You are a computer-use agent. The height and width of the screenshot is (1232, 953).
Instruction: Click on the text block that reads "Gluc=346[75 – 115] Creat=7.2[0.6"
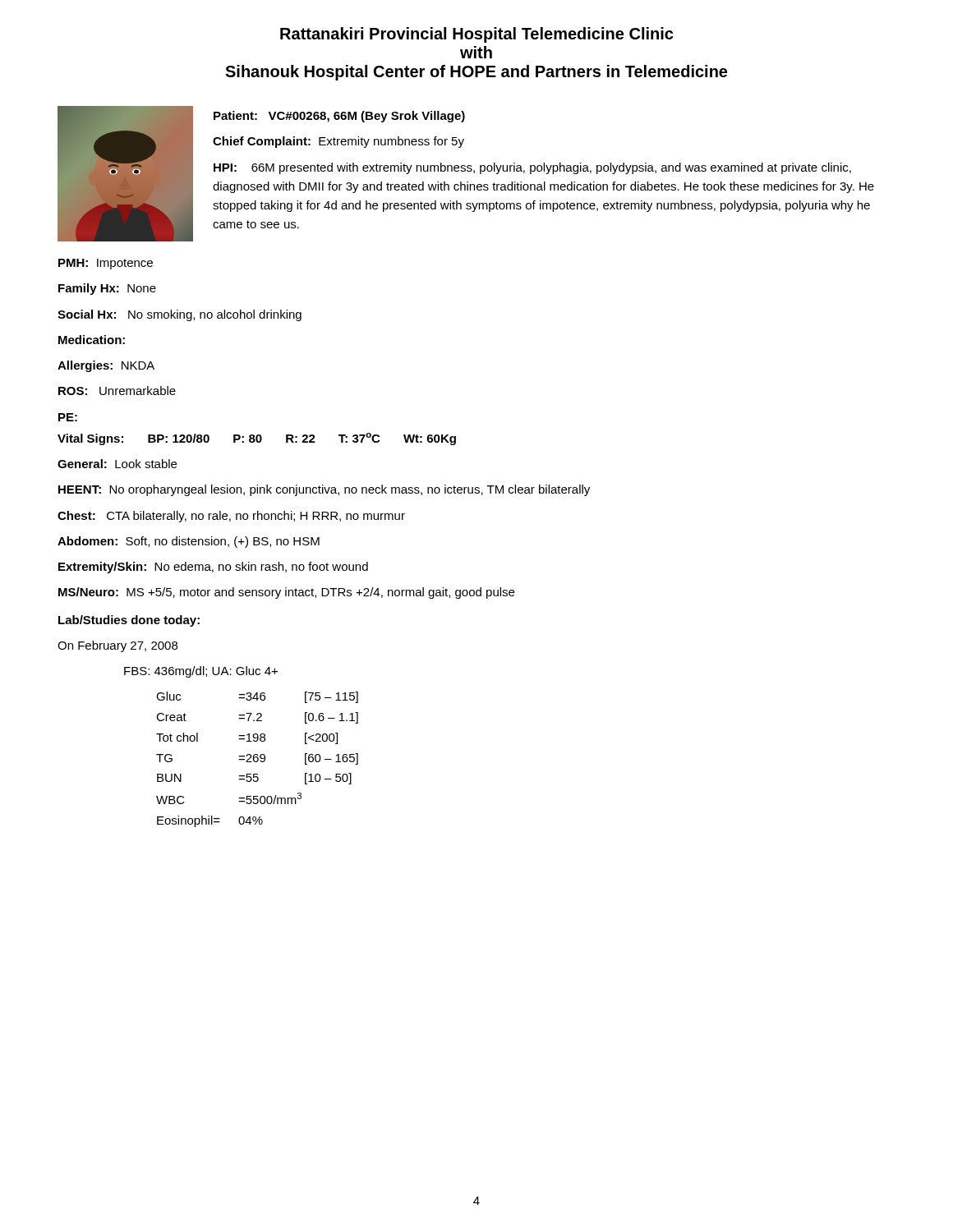pyautogui.click(x=257, y=697)
